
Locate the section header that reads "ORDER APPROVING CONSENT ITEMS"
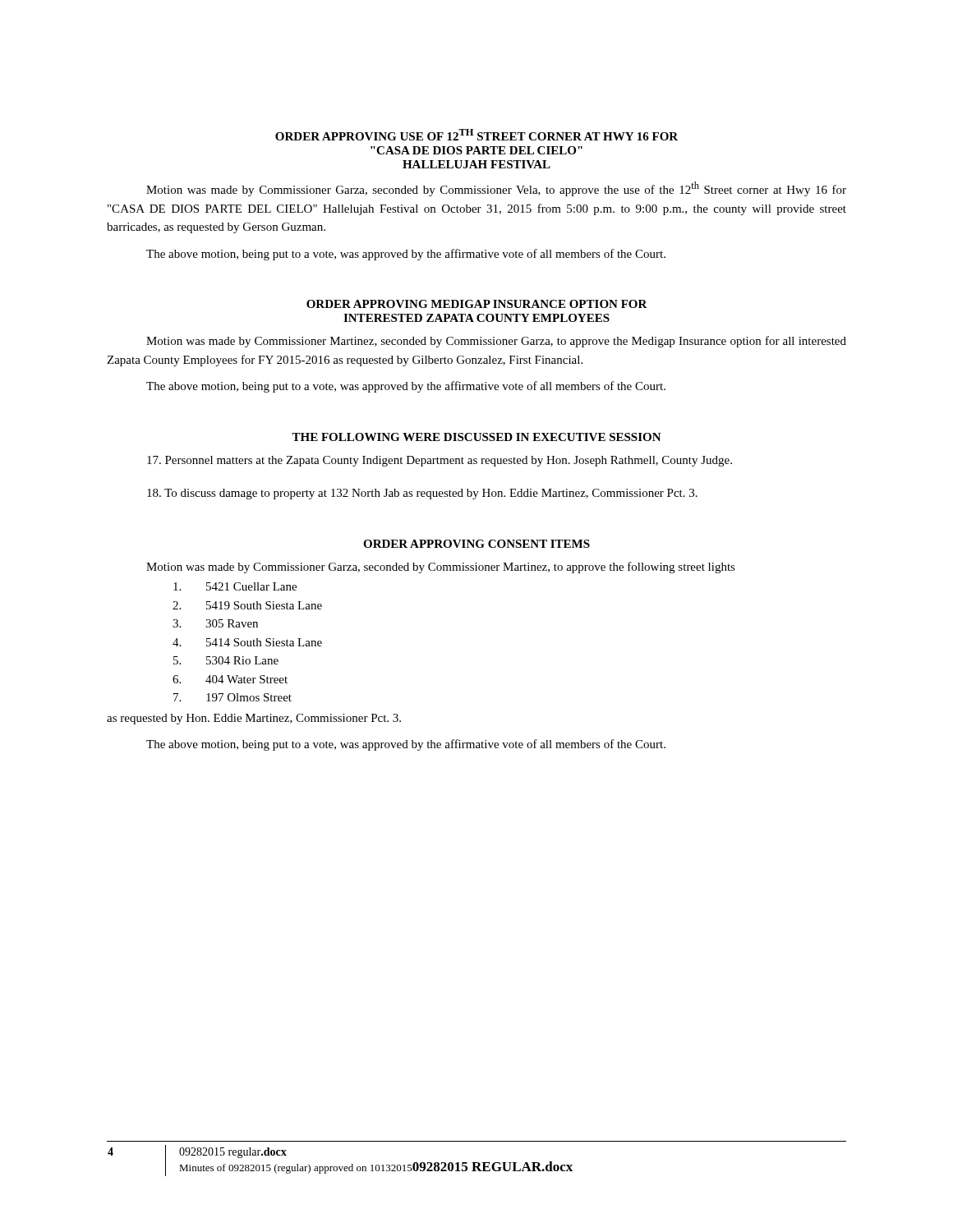(x=476, y=543)
